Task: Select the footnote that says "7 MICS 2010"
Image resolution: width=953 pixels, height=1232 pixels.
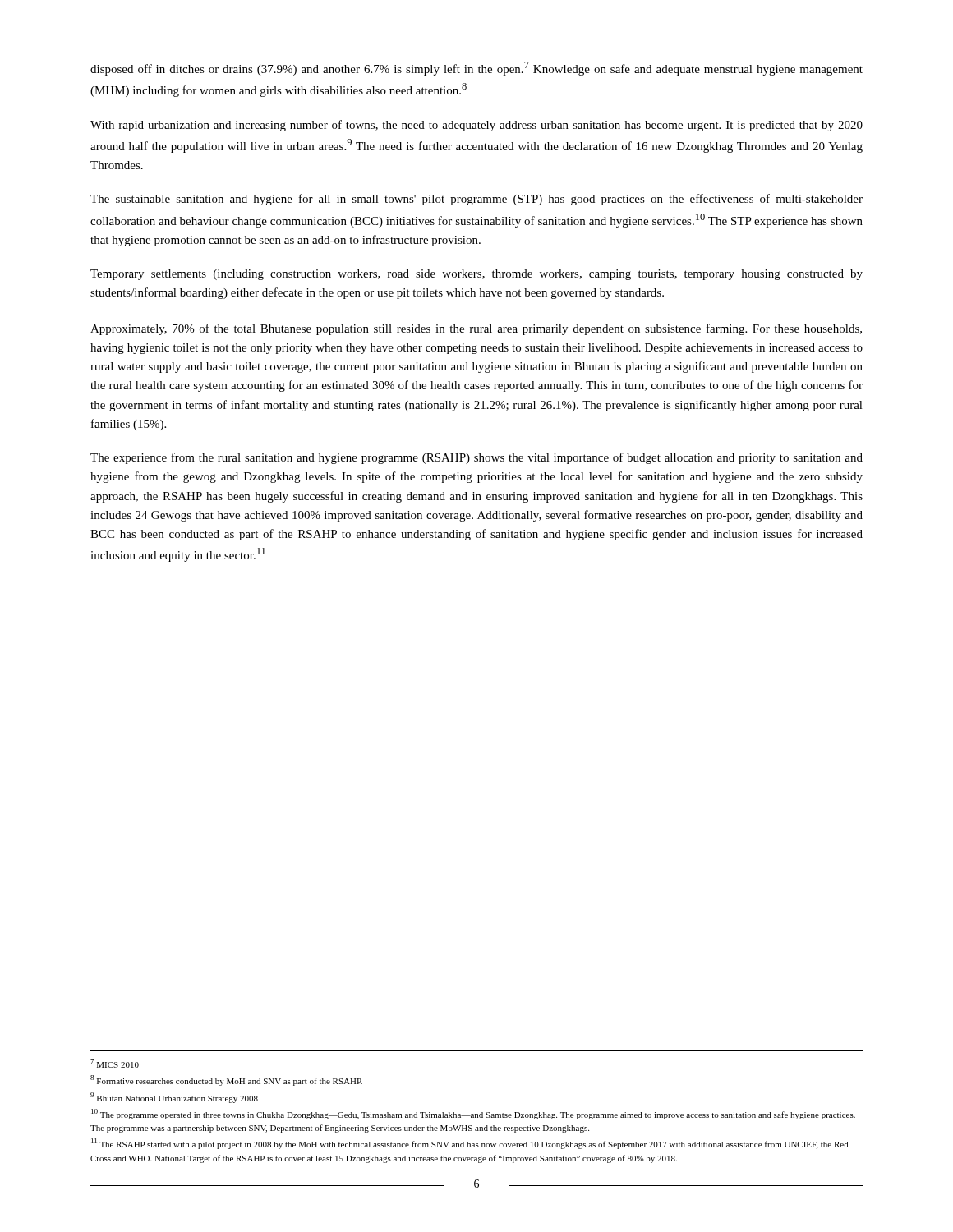Action: coord(115,1063)
